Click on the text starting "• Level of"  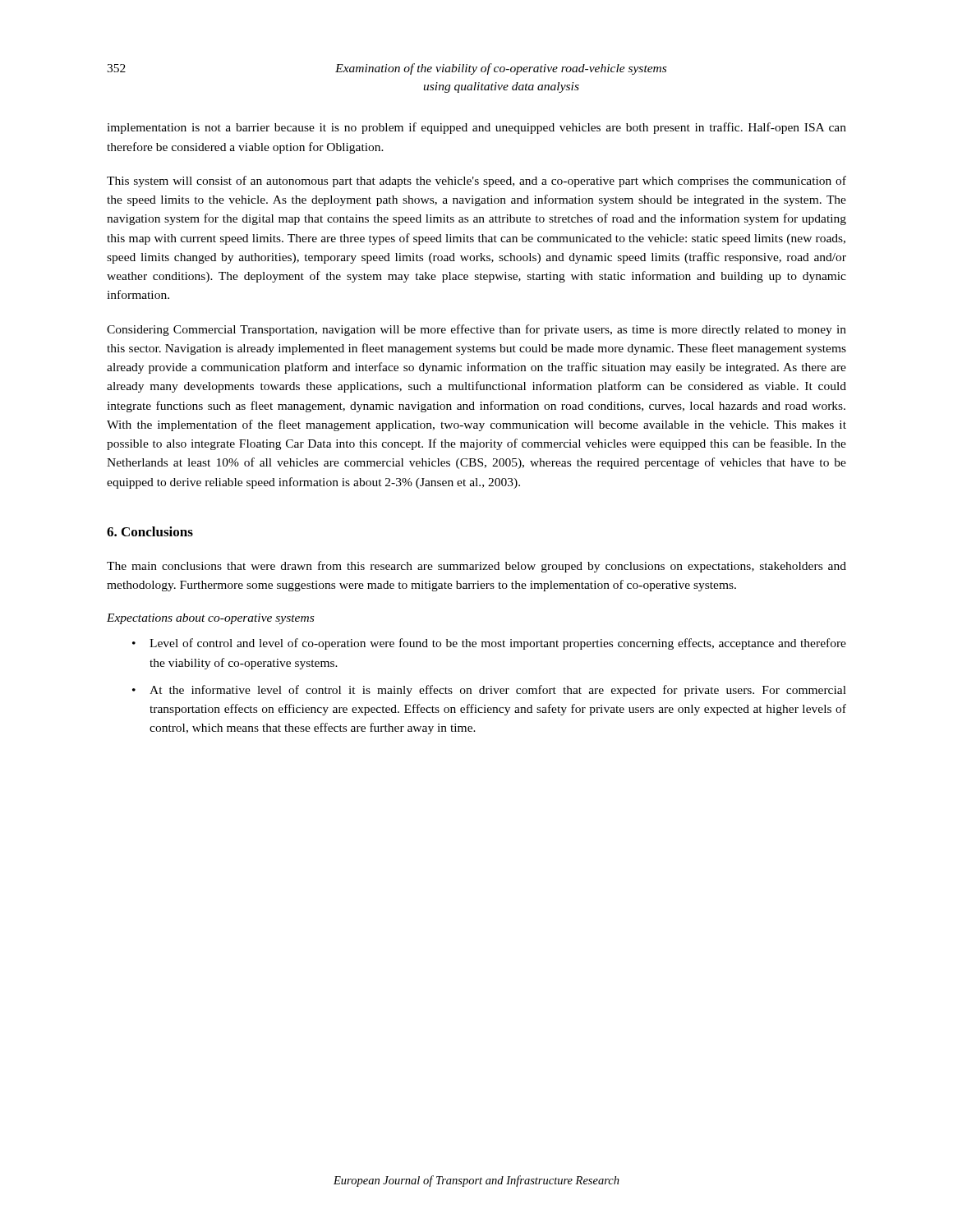489,653
